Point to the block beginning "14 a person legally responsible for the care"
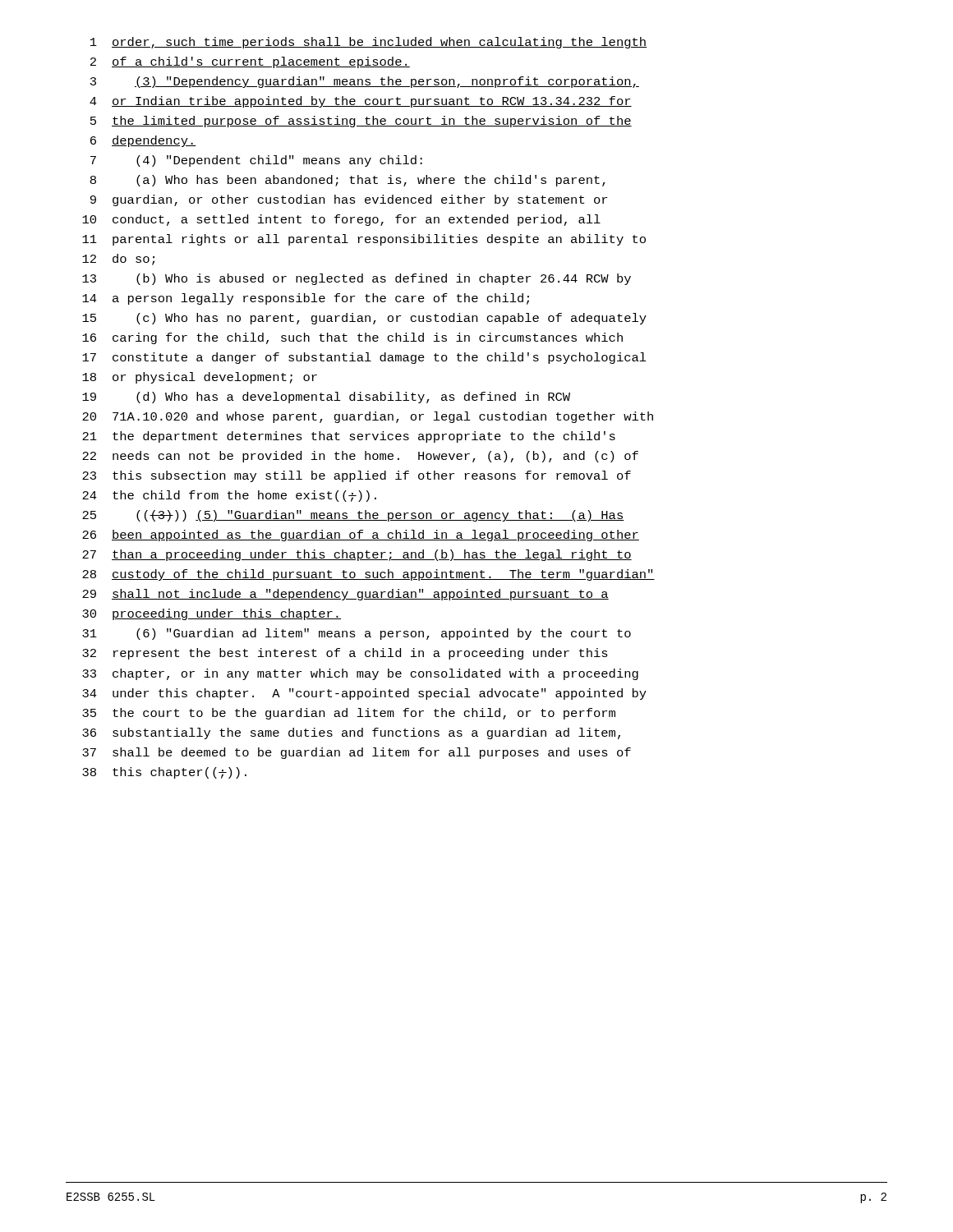 [299, 299]
